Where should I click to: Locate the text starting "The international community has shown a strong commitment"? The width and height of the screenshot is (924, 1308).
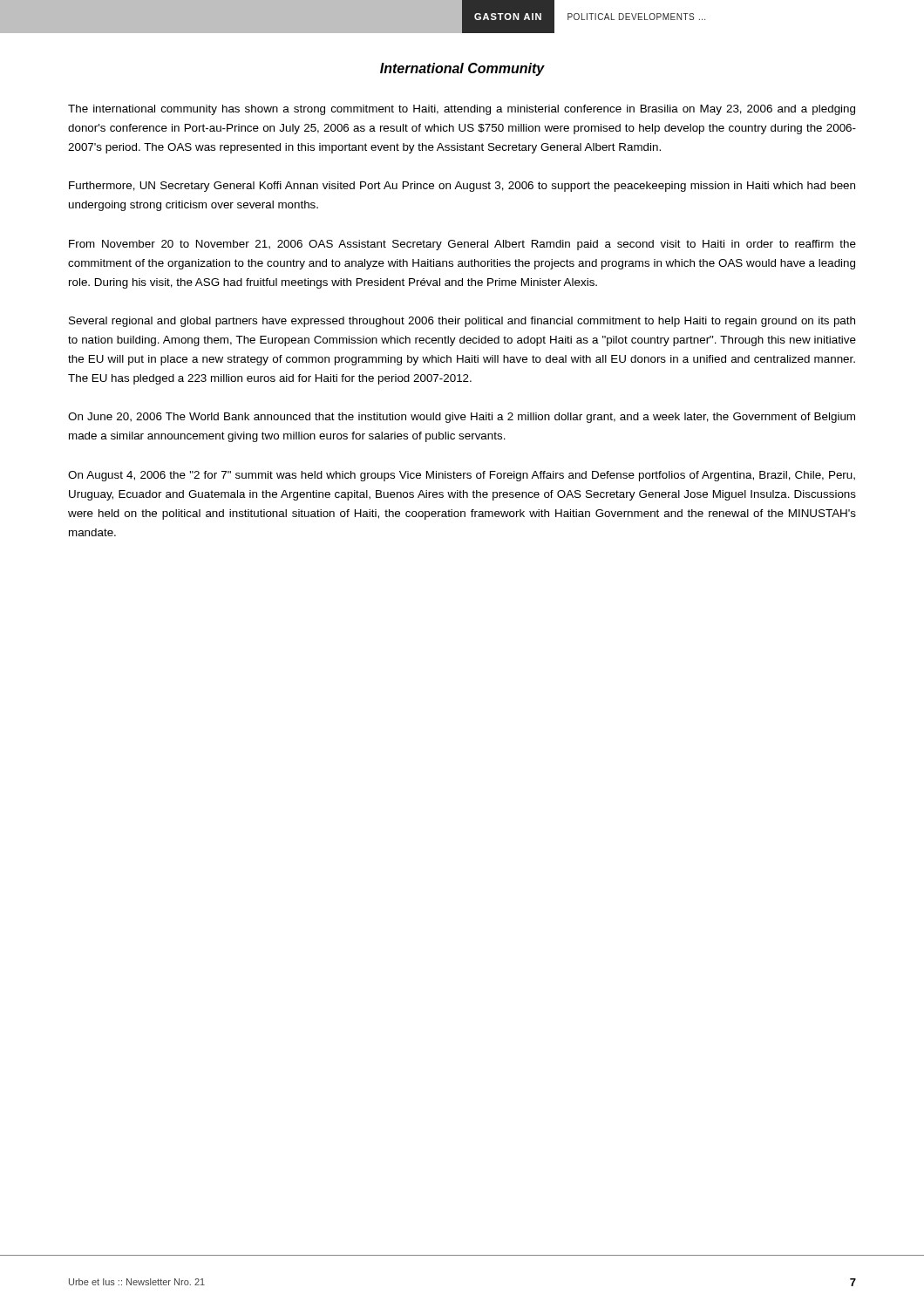462,128
